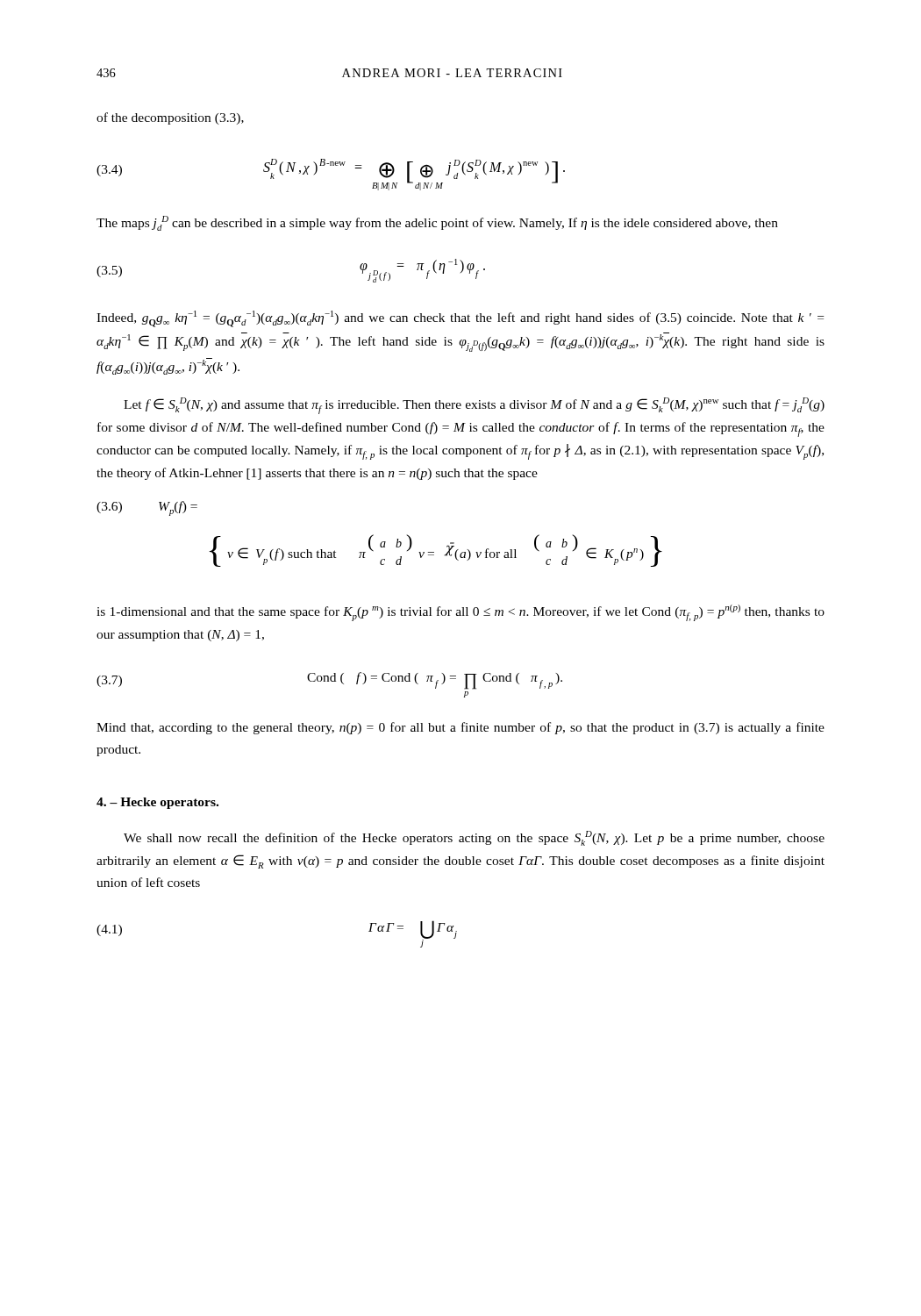The image size is (921, 1316).
Task: Locate the formula that opens with "(3.5) φ j D d ( f )"
Action: coord(460,270)
